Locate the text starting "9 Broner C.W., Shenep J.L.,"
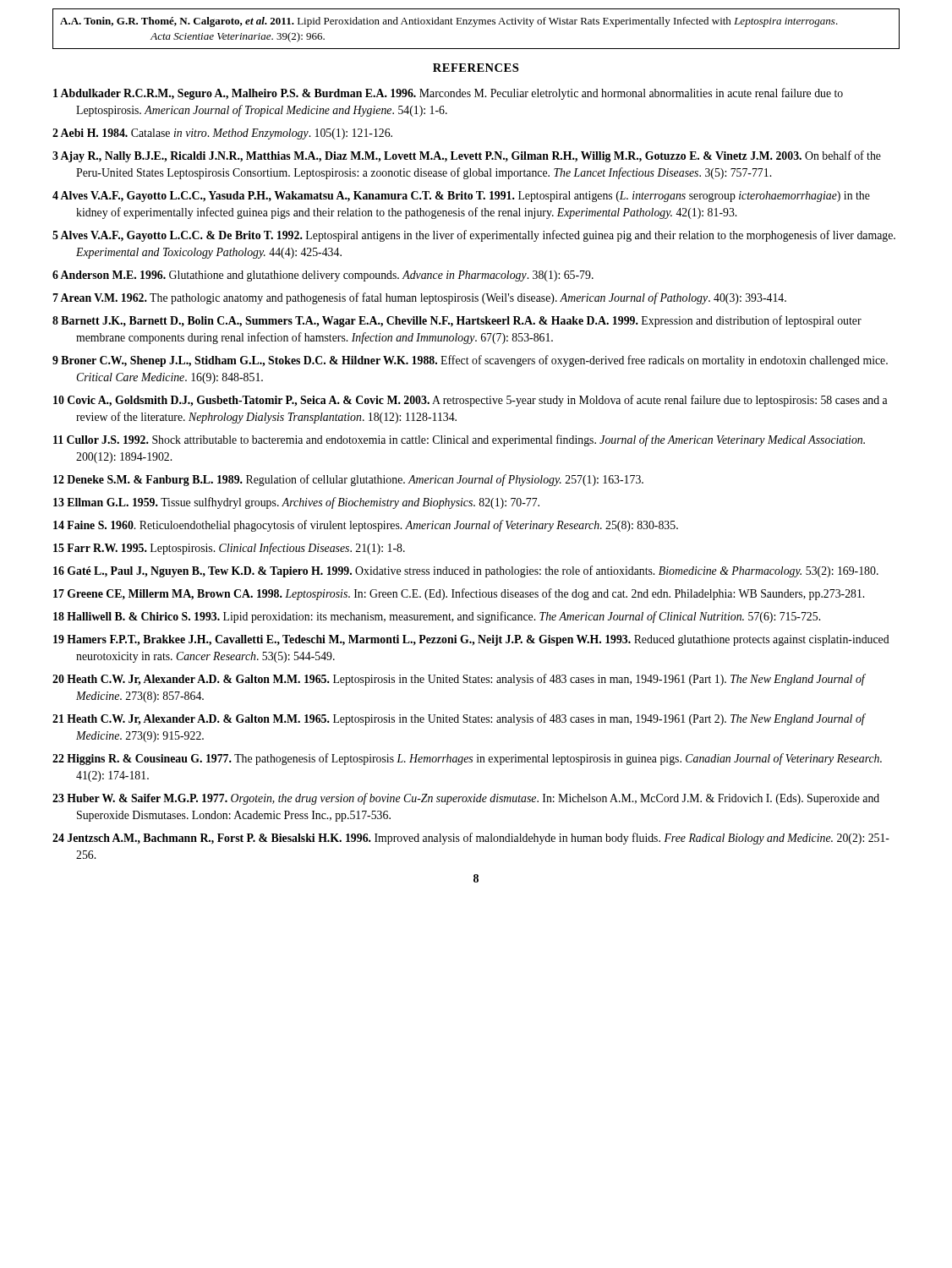Image resolution: width=952 pixels, height=1268 pixels. click(x=470, y=369)
